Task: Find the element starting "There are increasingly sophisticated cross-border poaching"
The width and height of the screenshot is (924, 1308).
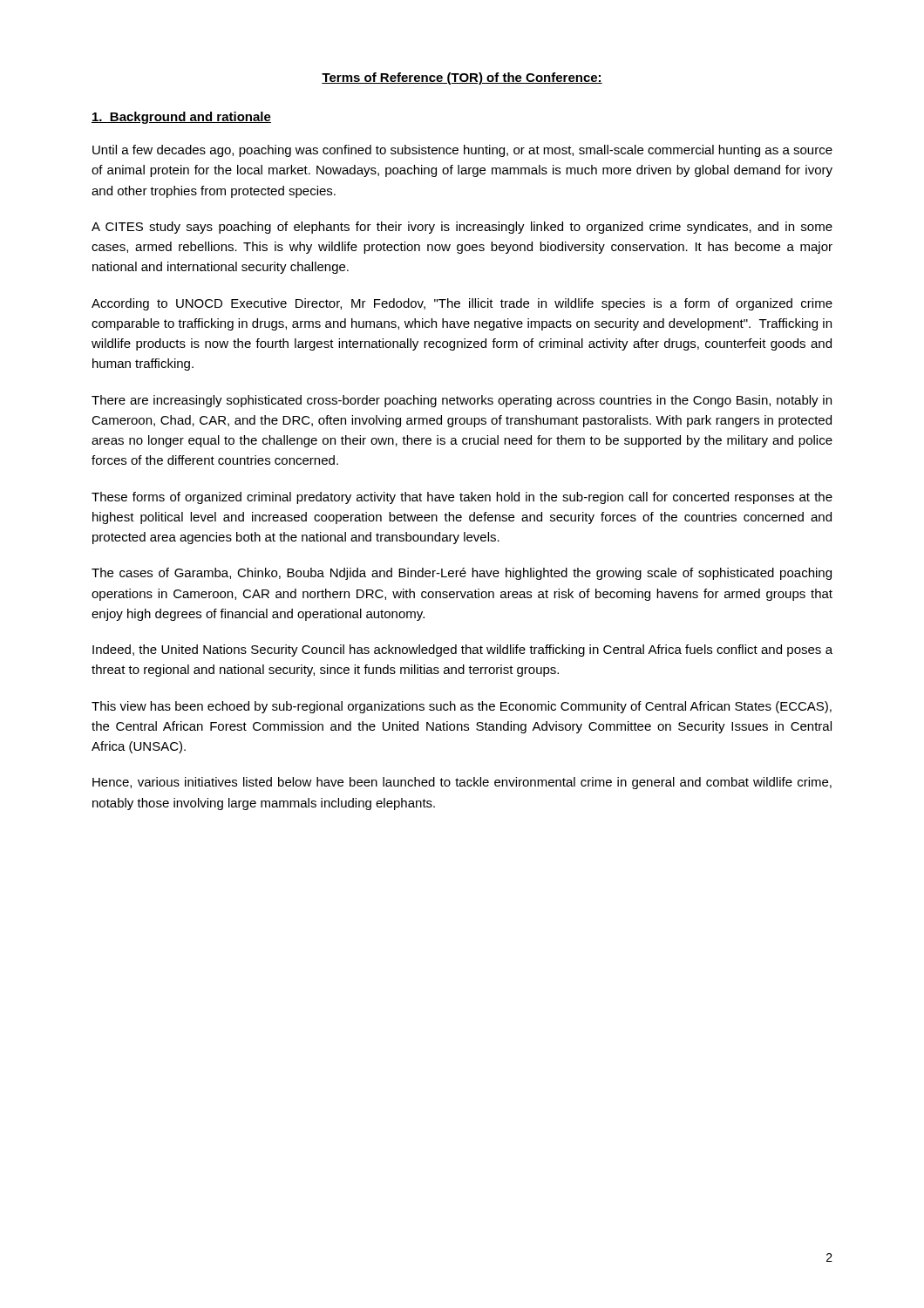Action: [x=462, y=430]
